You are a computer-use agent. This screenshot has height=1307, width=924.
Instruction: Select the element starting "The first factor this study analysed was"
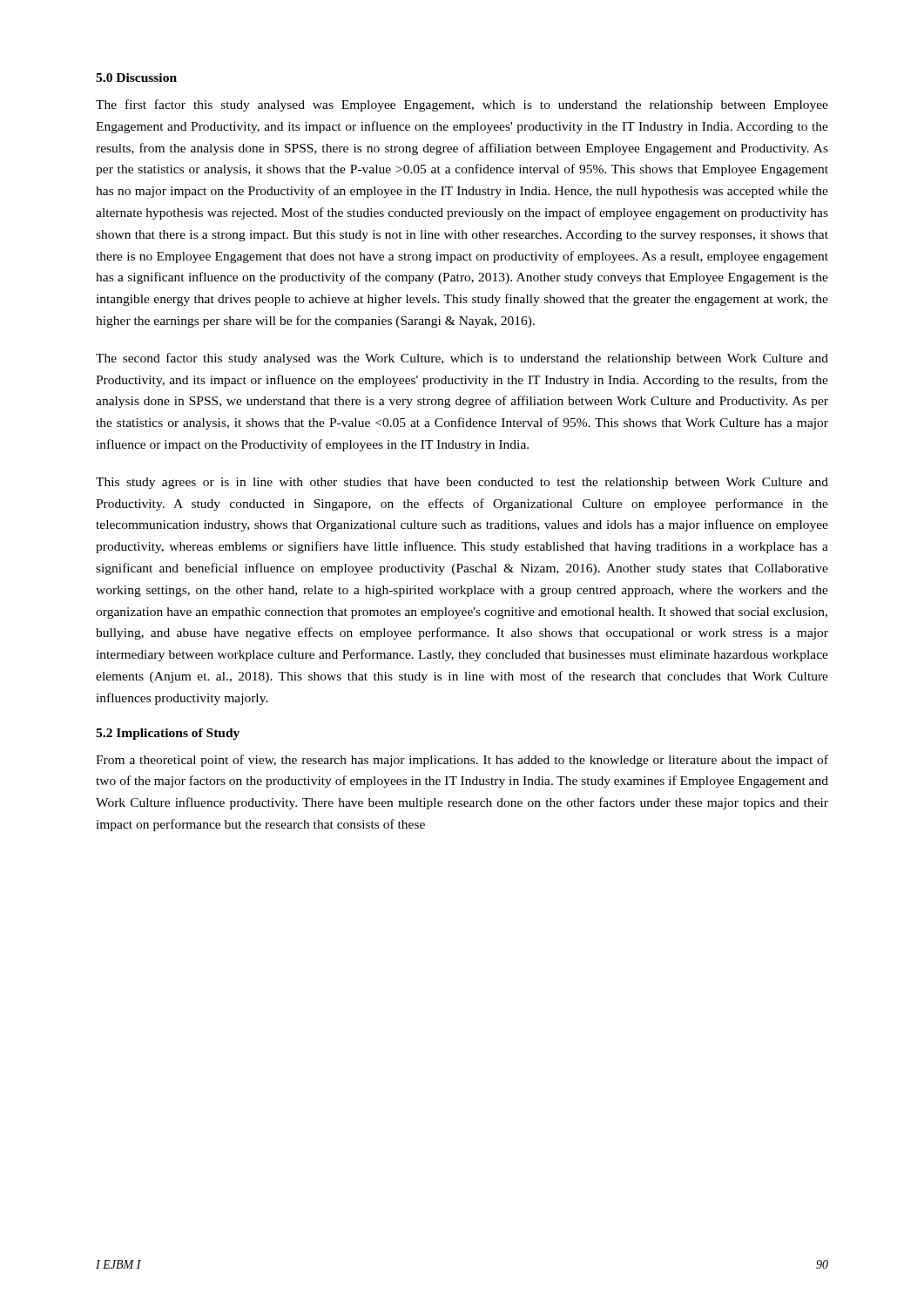pyautogui.click(x=462, y=212)
